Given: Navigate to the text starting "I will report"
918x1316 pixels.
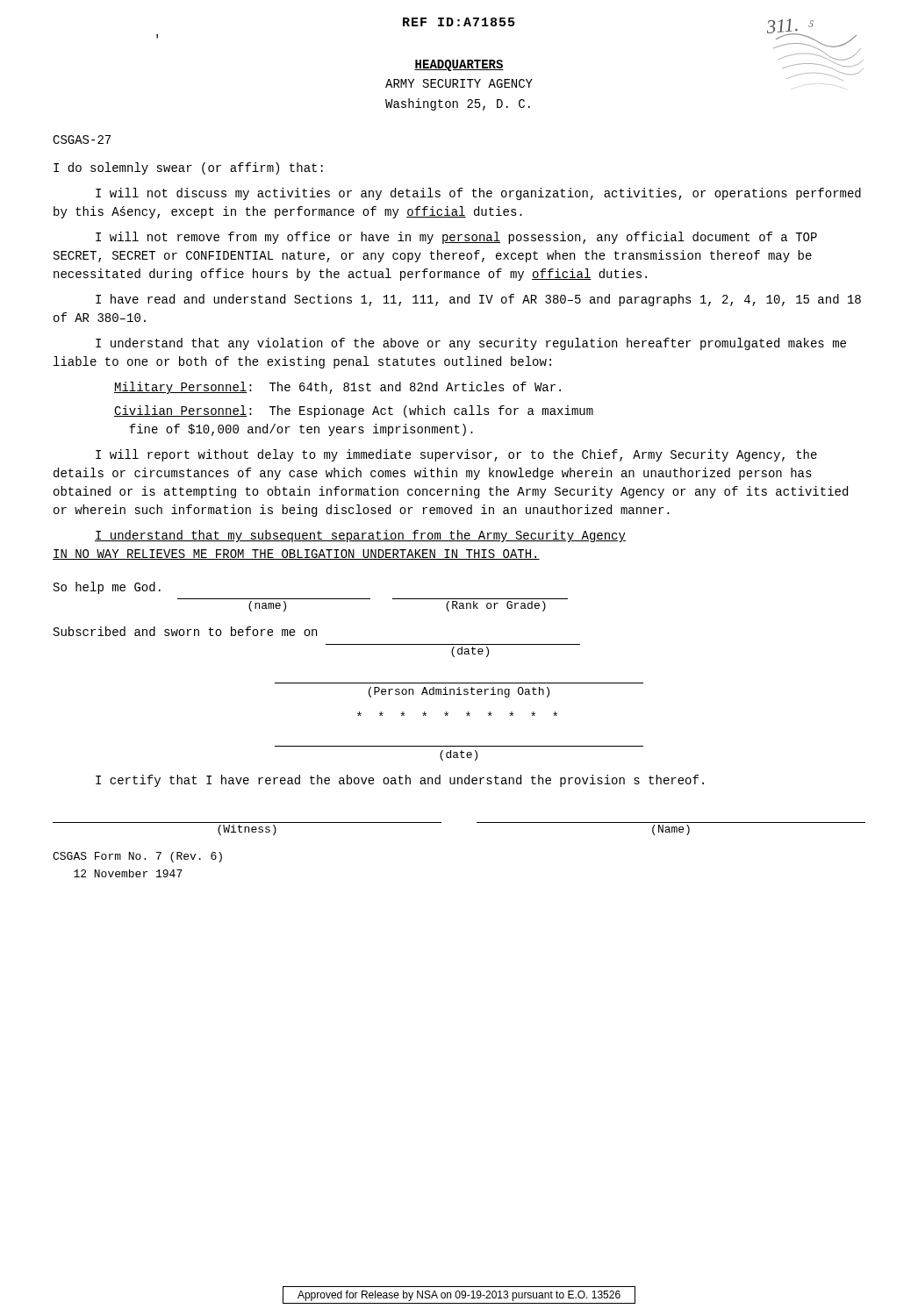Looking at the screenshot, I should pyautogui.click(x=451, y=483).
